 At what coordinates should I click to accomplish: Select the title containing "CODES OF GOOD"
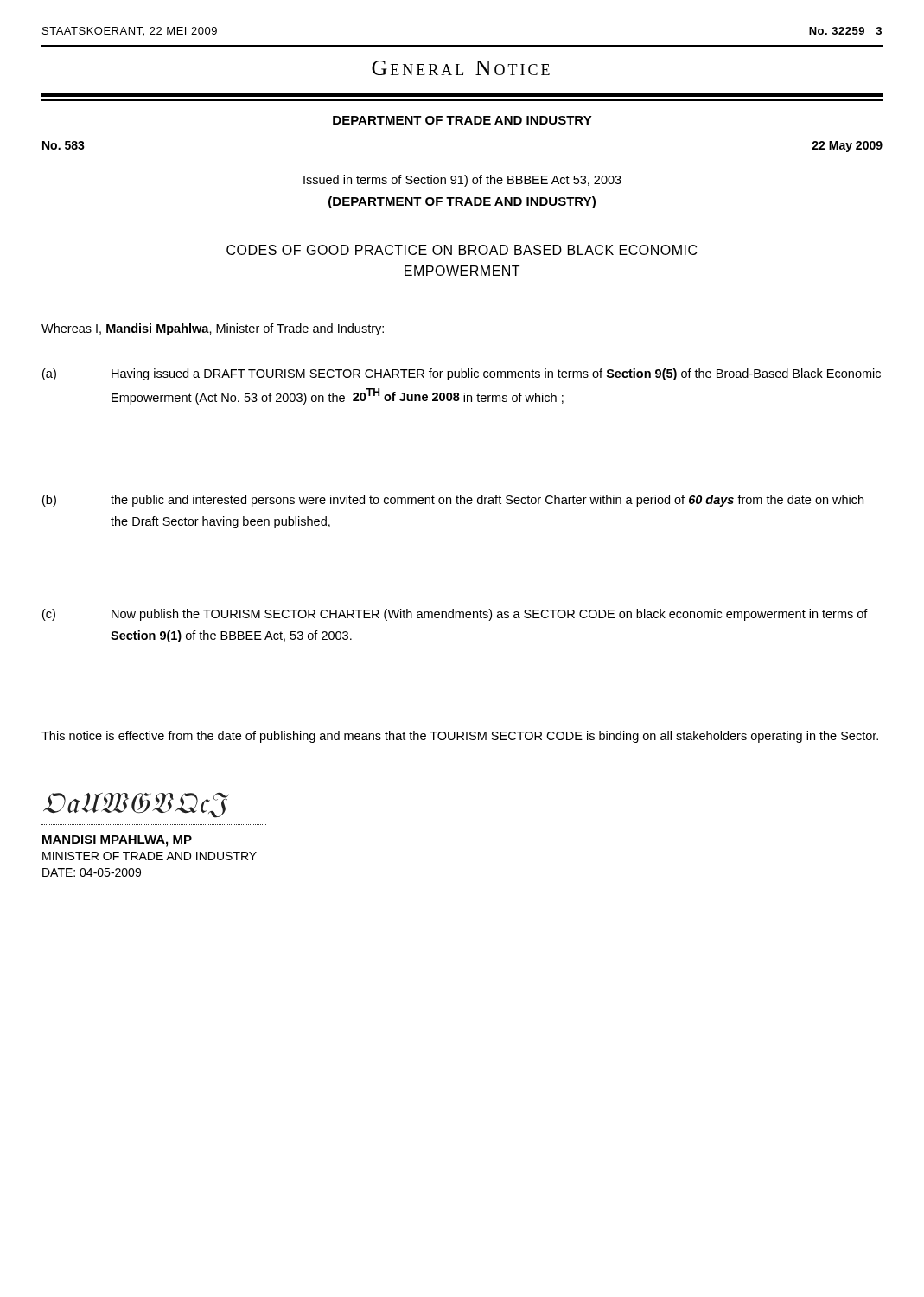click(x=462, y=261)
